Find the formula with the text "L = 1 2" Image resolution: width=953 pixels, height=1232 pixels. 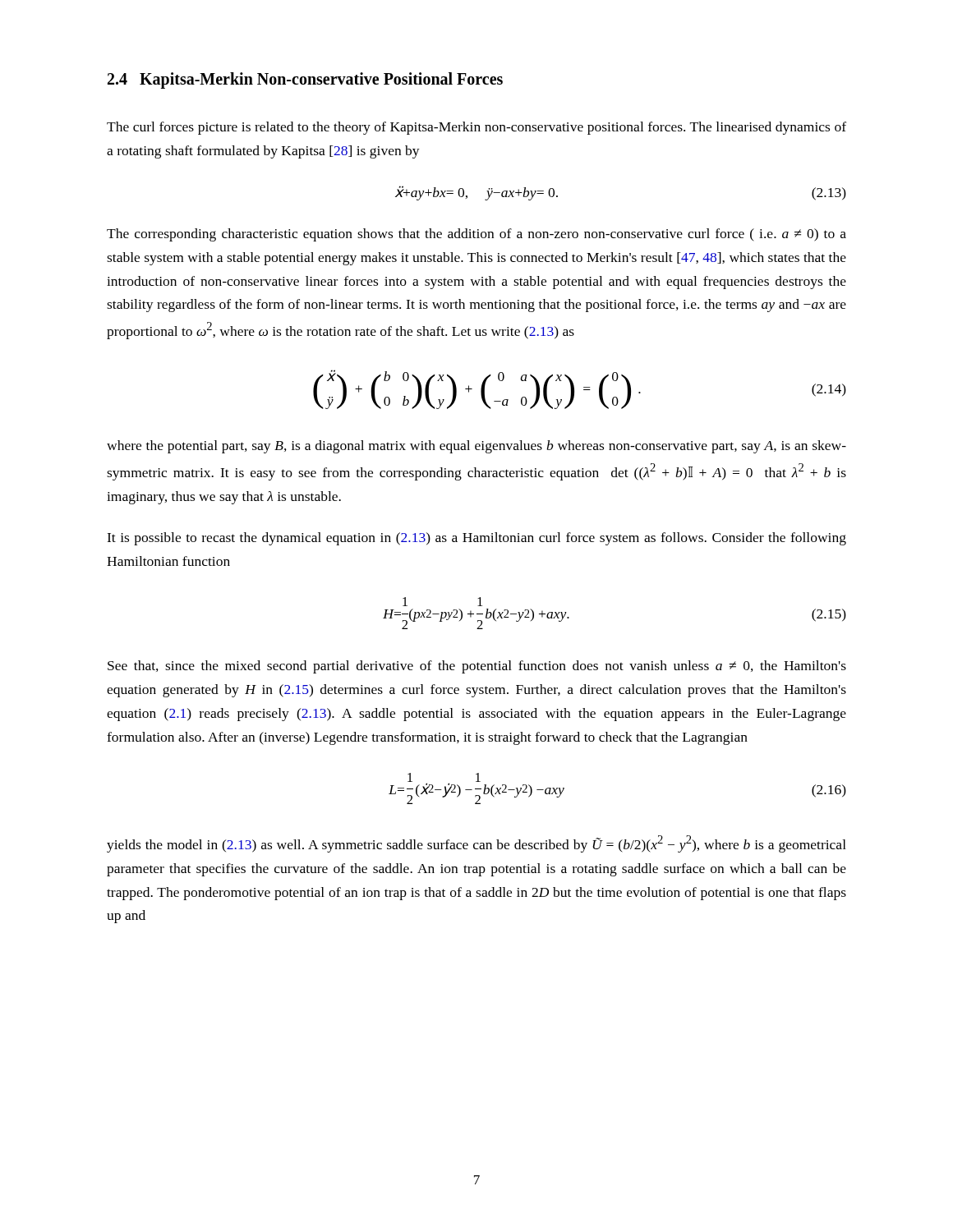[478, 789]
